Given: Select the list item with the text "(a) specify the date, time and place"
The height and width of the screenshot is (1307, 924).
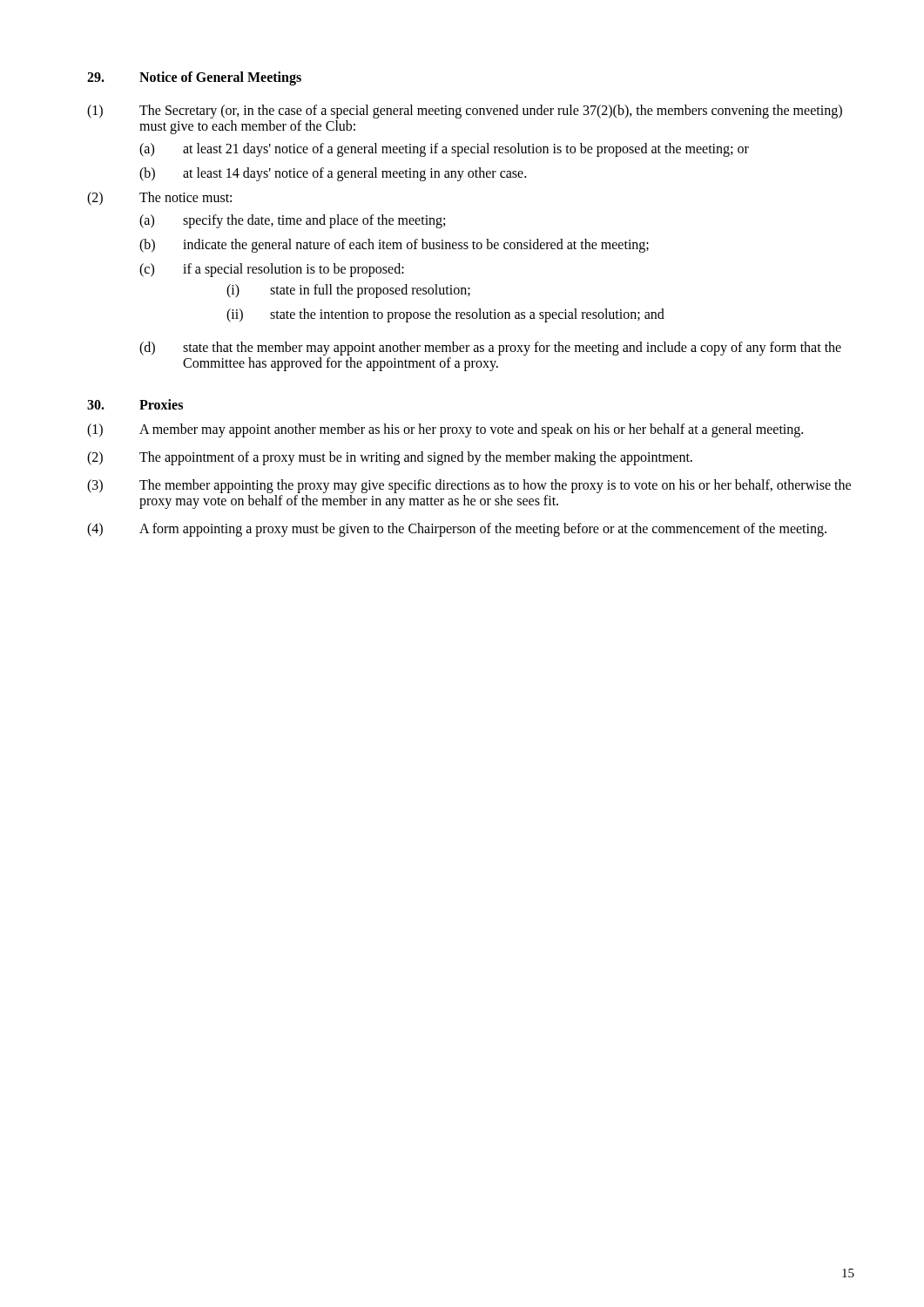Looking at the screenshot, I should tap(292, 221).
